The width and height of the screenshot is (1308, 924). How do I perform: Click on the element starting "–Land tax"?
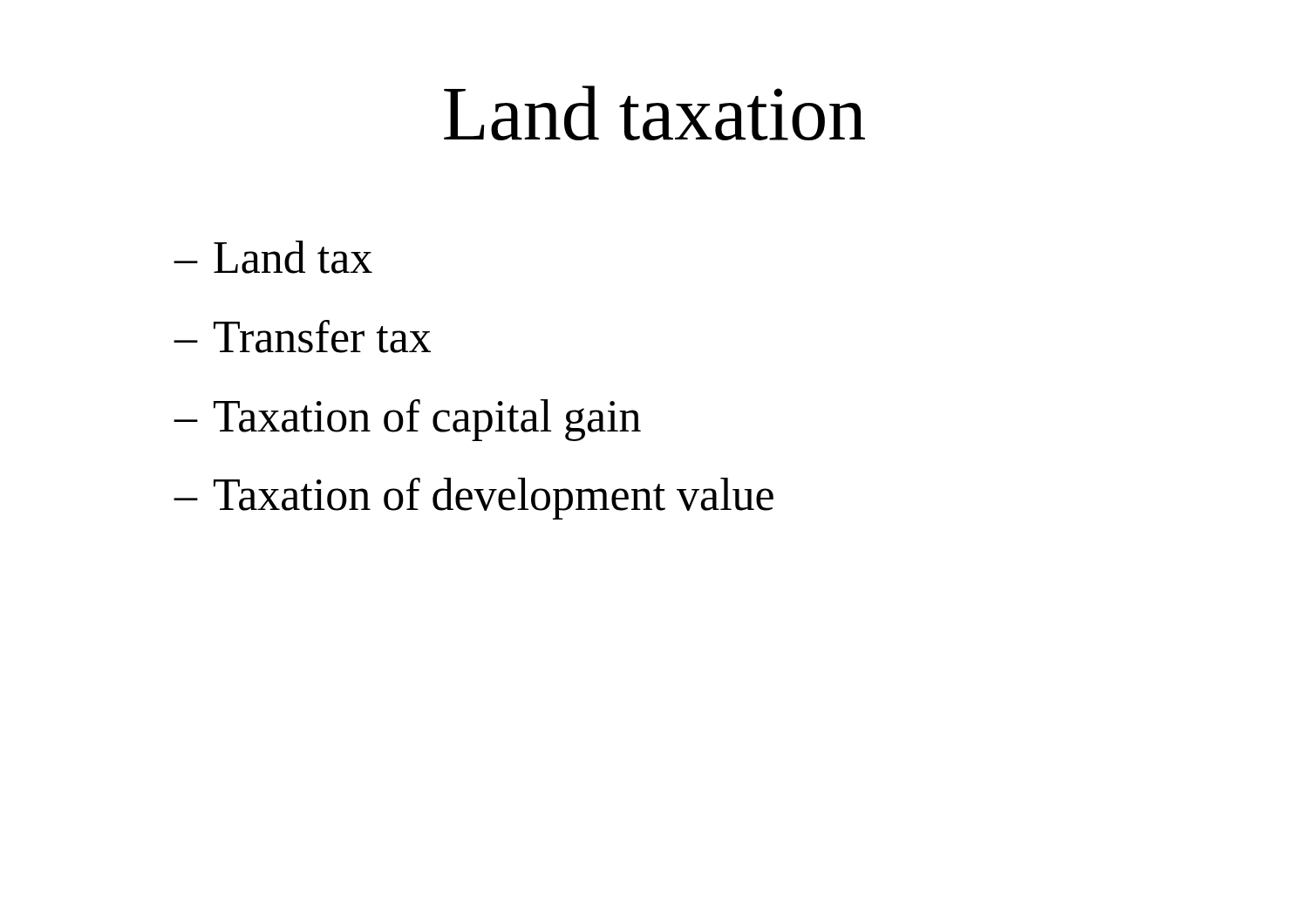click(x=274, y=258)
